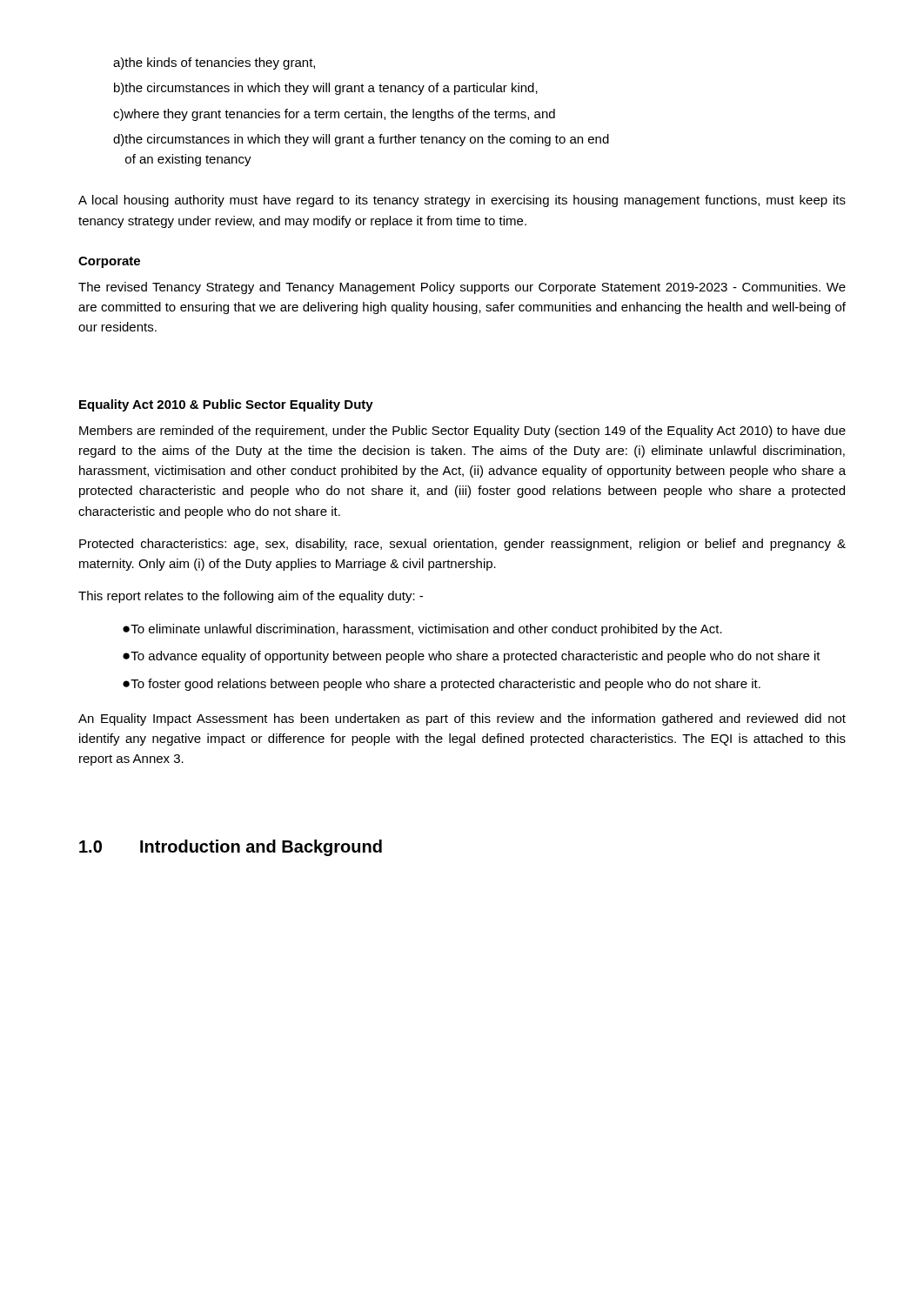This screenshot has height=1305, width=924.
Task: Find the text block that says "The revised Tenancy Strategy"
Action: (462, 307)
